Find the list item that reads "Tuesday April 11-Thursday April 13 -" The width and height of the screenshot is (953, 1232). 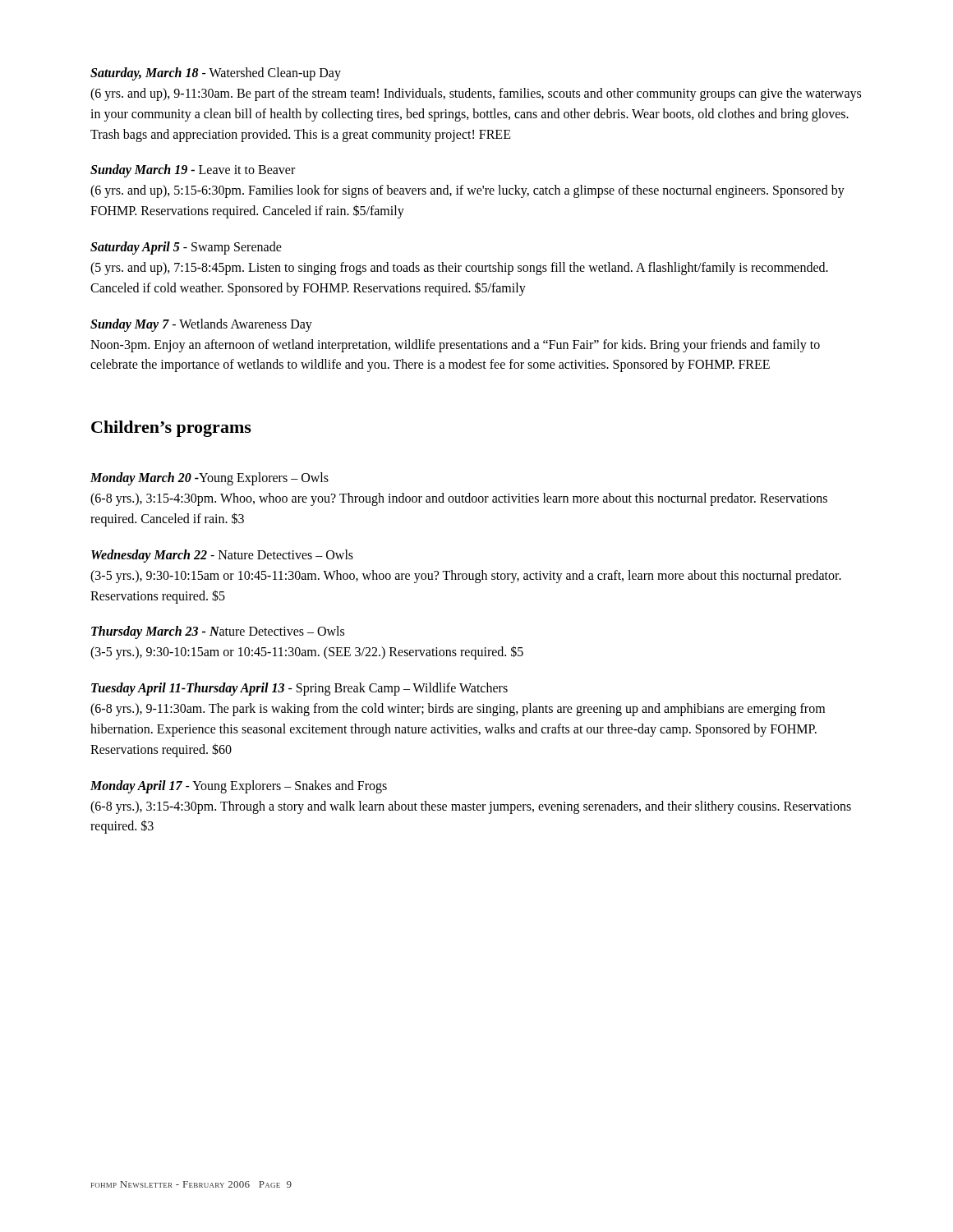coord(476,721)
